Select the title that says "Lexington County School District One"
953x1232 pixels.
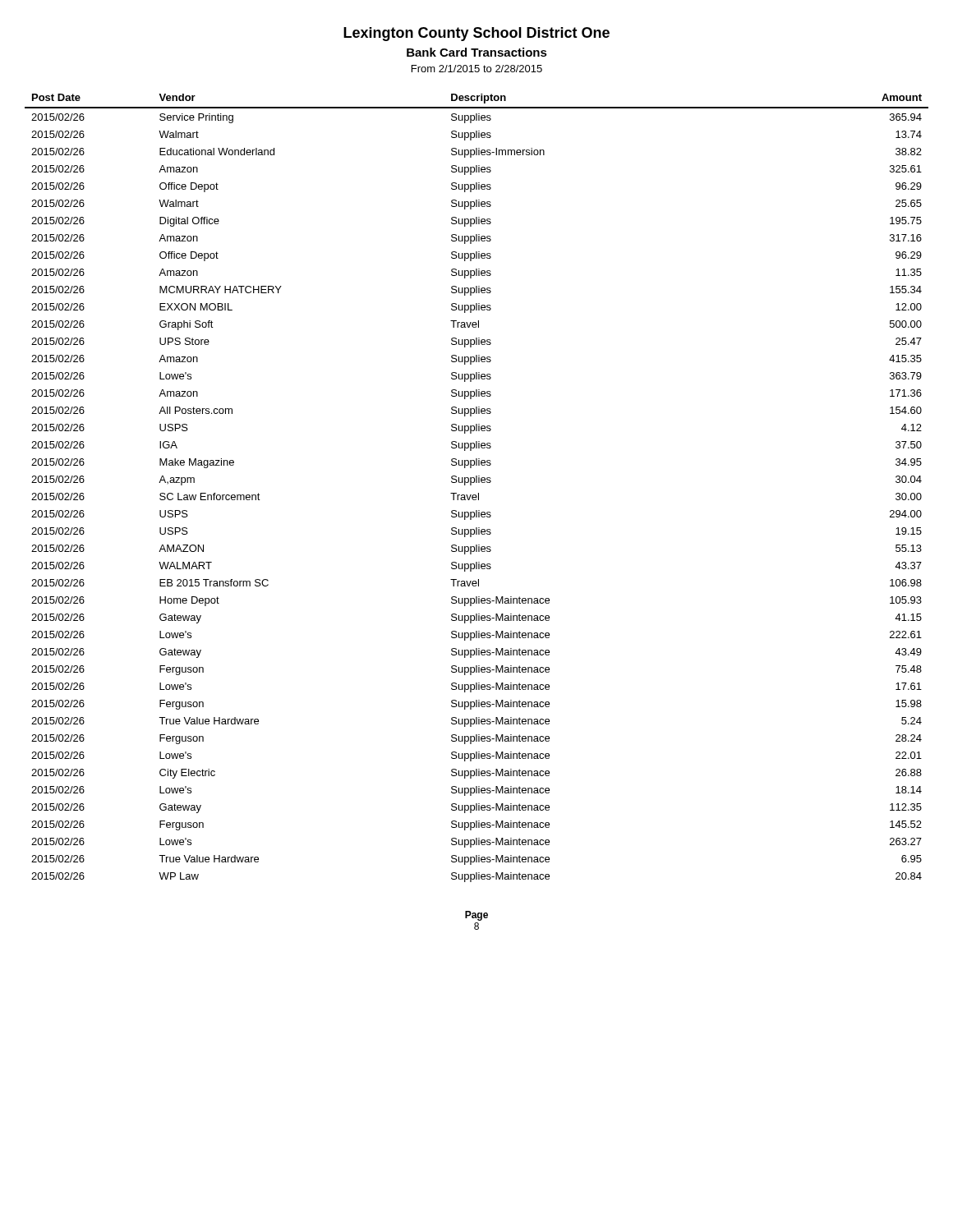point(476,33)
